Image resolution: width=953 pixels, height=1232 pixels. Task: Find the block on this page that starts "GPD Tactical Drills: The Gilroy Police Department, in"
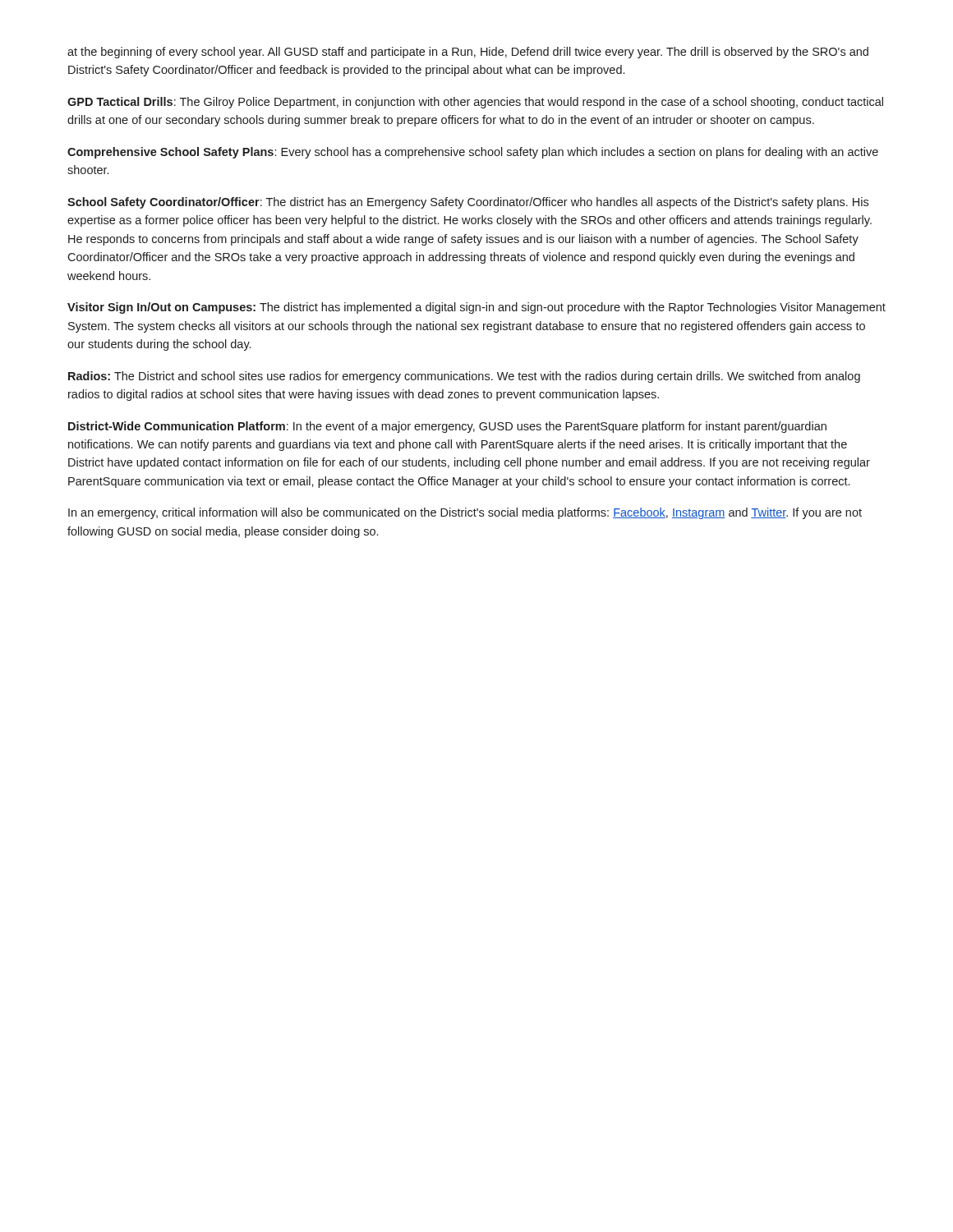click(x=476, y=111)
